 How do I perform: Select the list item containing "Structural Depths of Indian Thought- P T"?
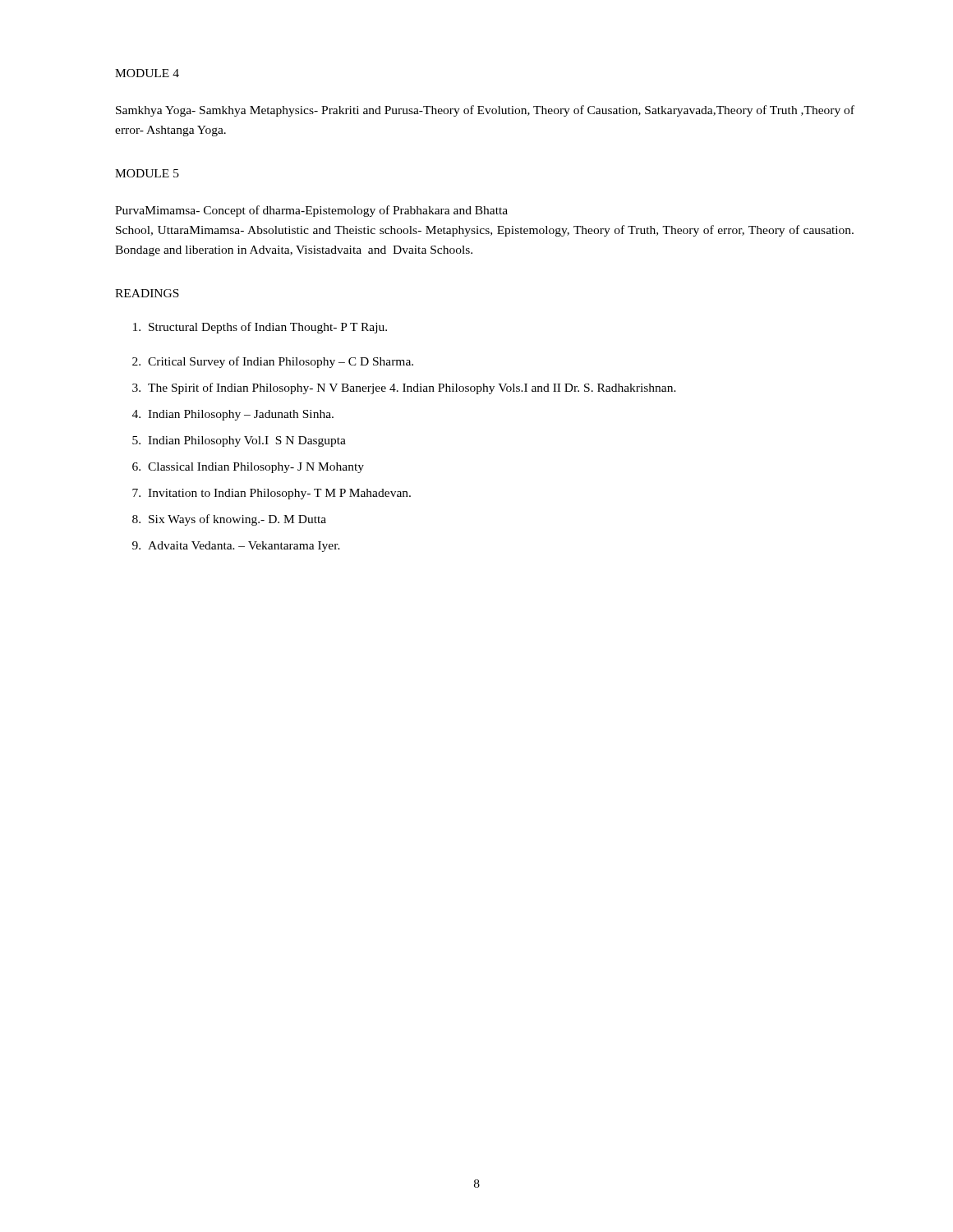(260, 328)
